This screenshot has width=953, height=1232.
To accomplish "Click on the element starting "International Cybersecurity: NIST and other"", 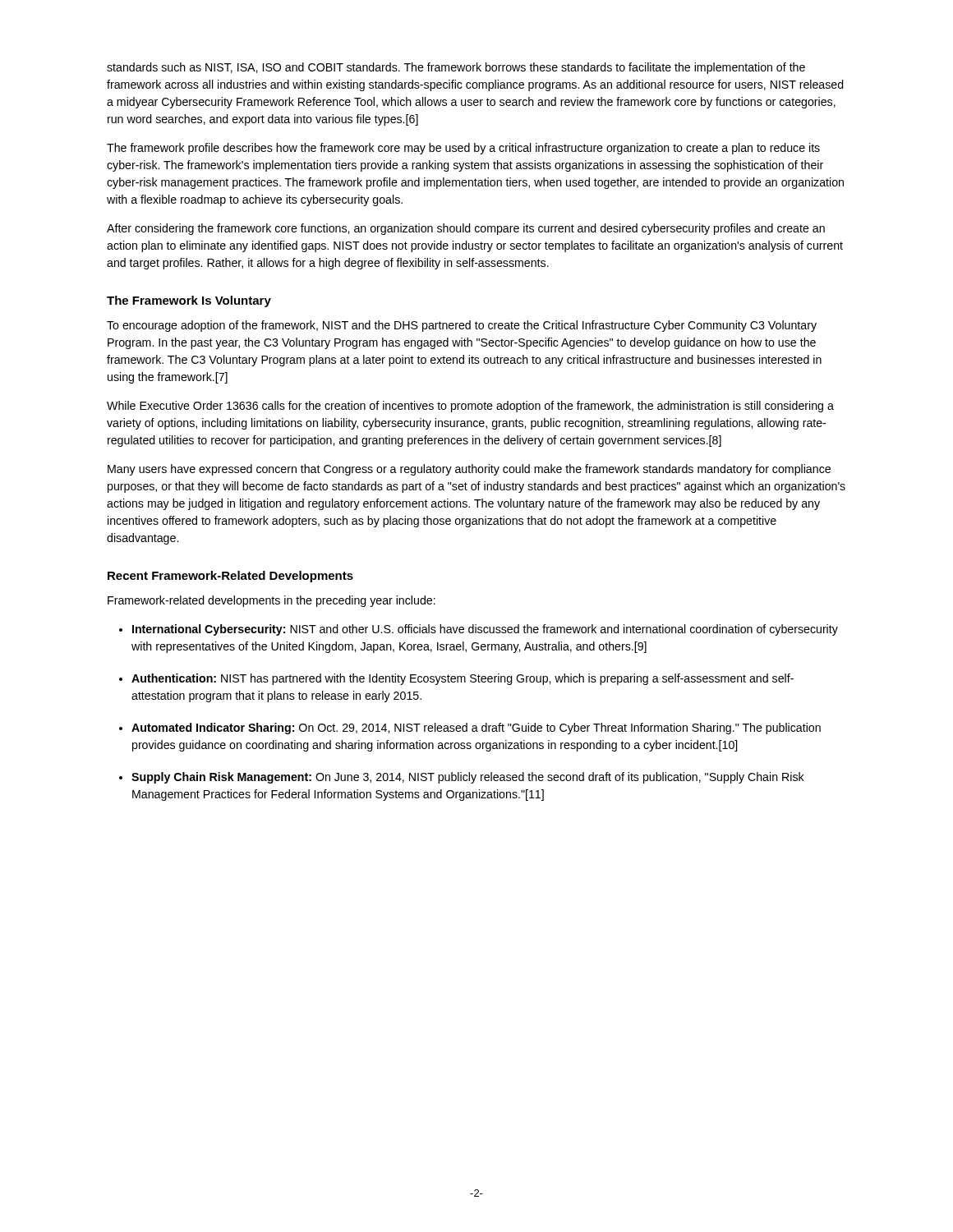I will pyautogui.click(x=485, y=638).
